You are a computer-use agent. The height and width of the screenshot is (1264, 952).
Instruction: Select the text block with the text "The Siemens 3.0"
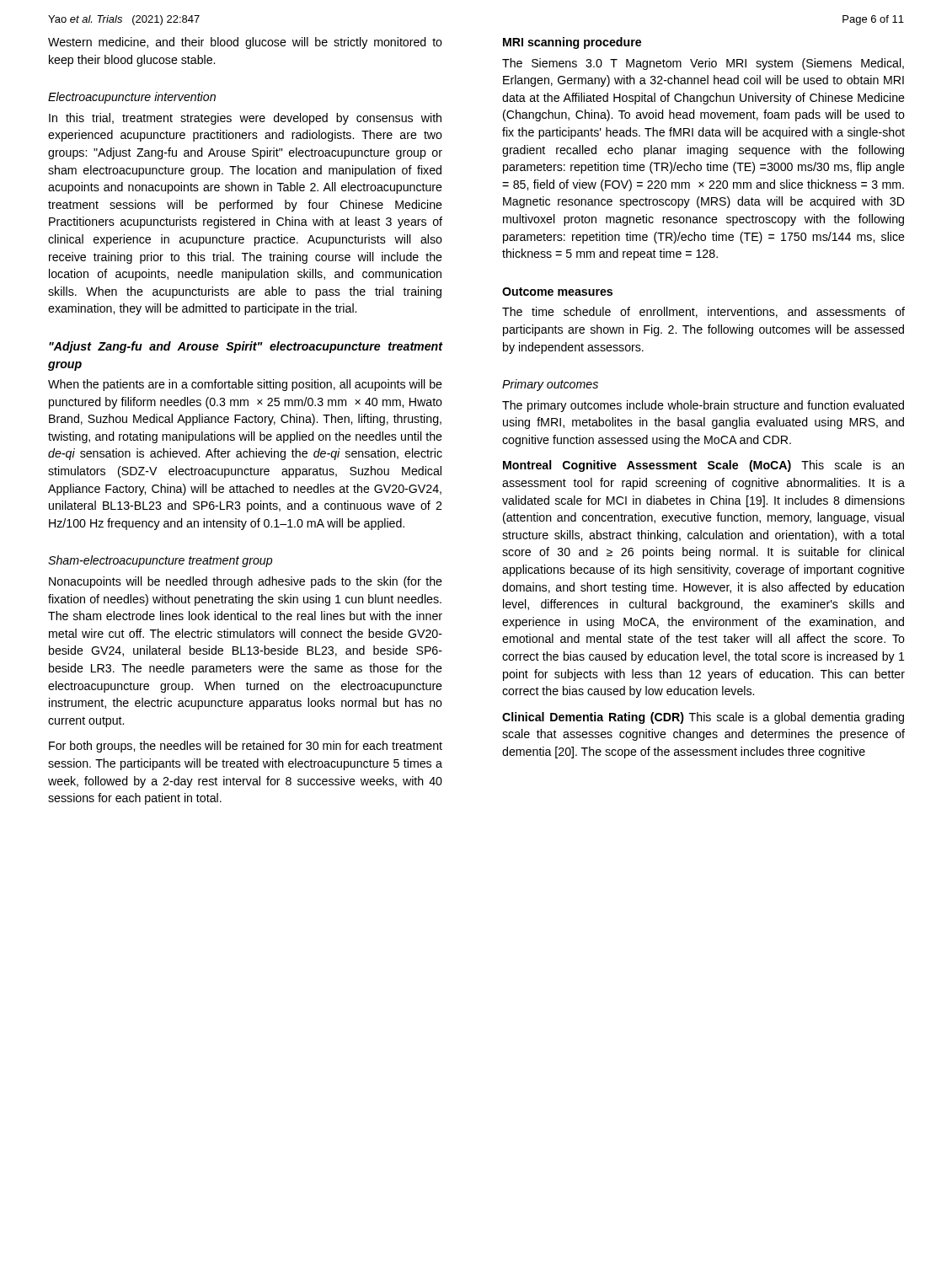coord(703,159)
